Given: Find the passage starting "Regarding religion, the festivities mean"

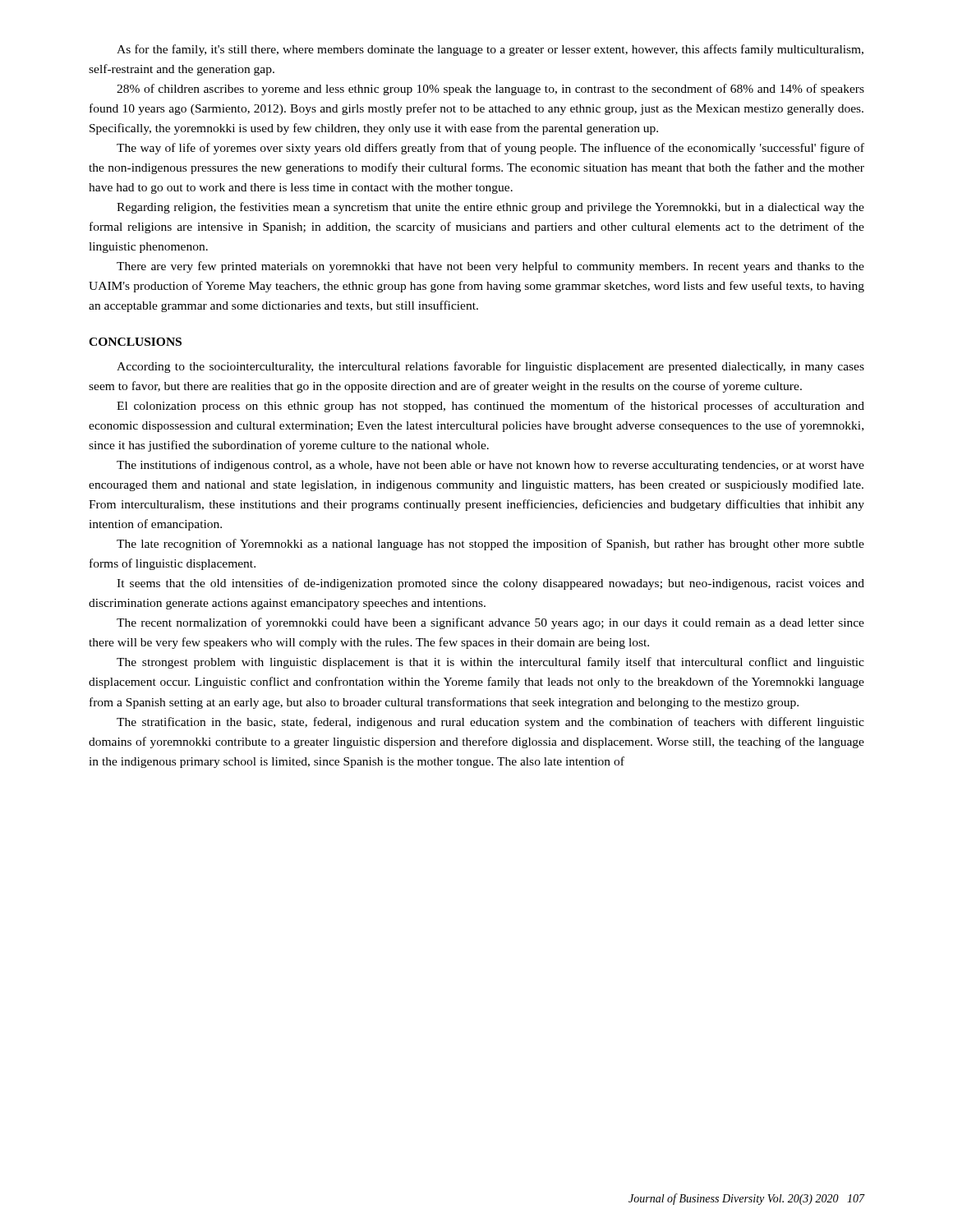Looking at the screenshot, I should tap(476, 227).
